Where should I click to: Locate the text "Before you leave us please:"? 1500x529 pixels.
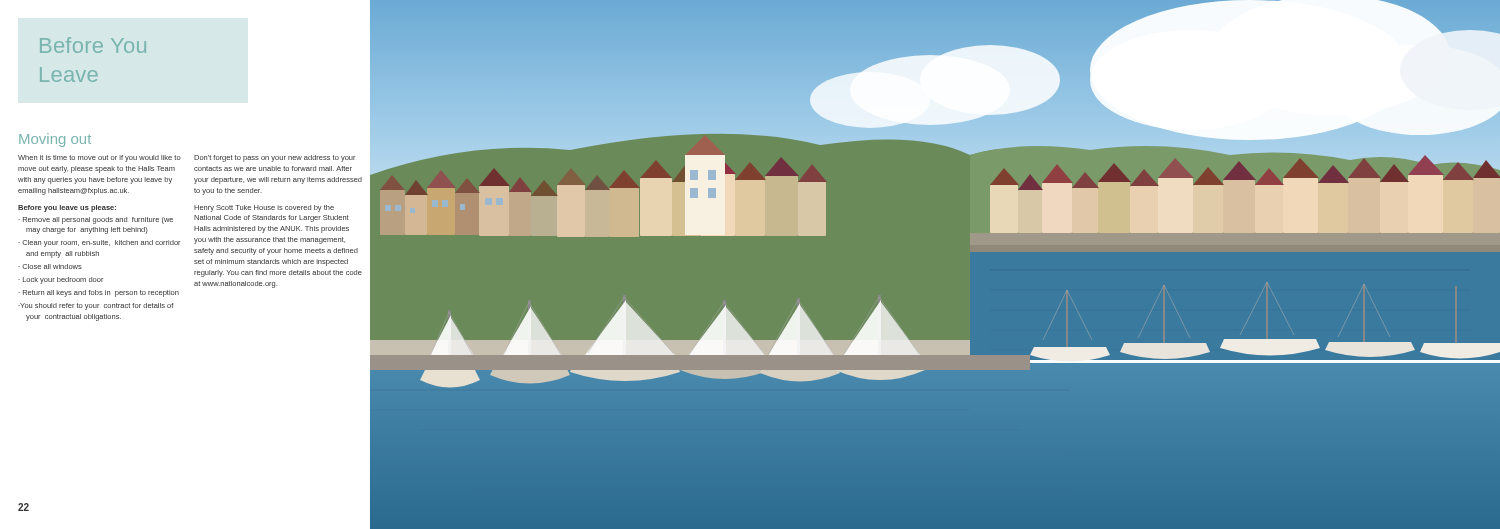tap(67, 207)
